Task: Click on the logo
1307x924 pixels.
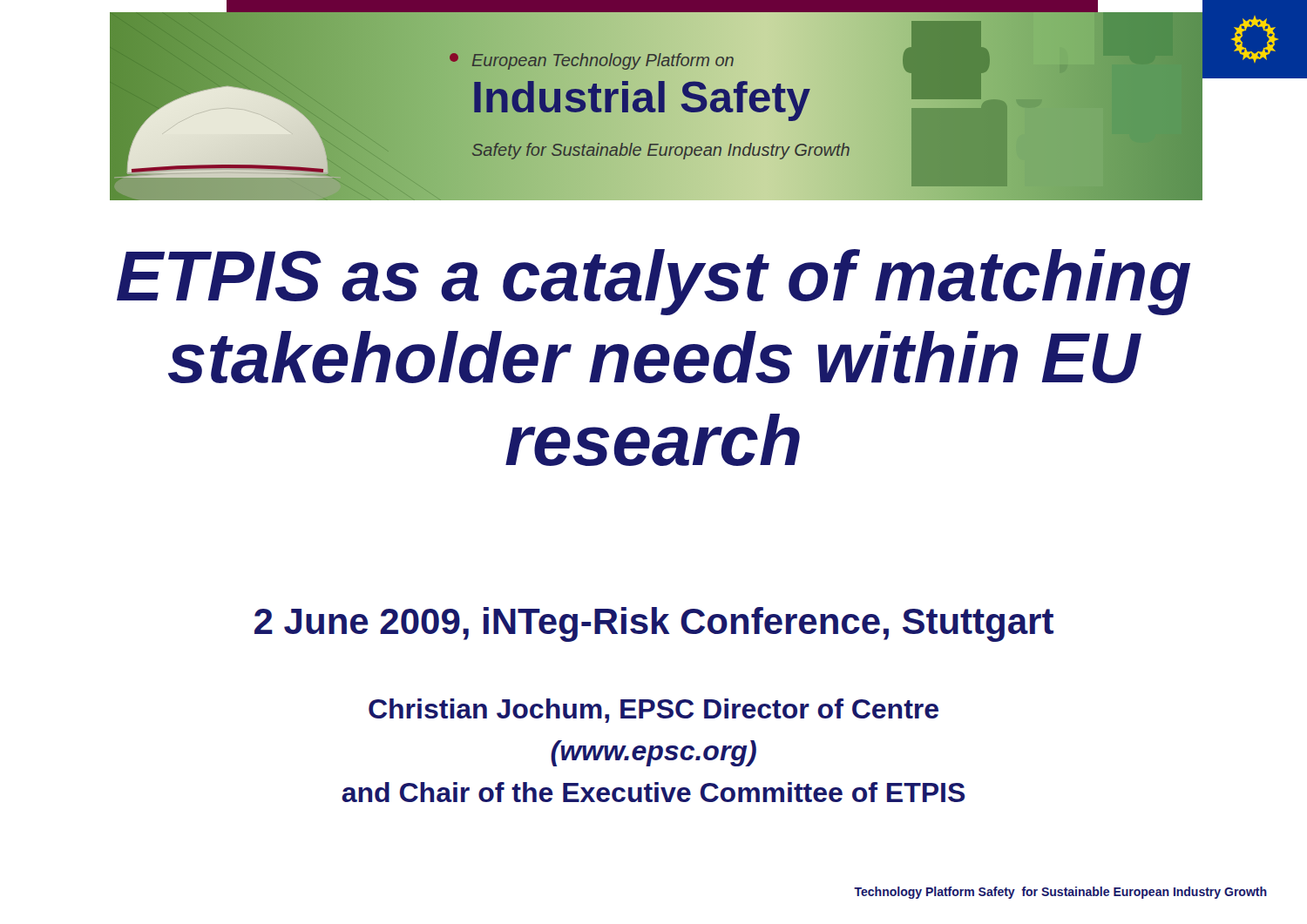Action: point(1255,39)
